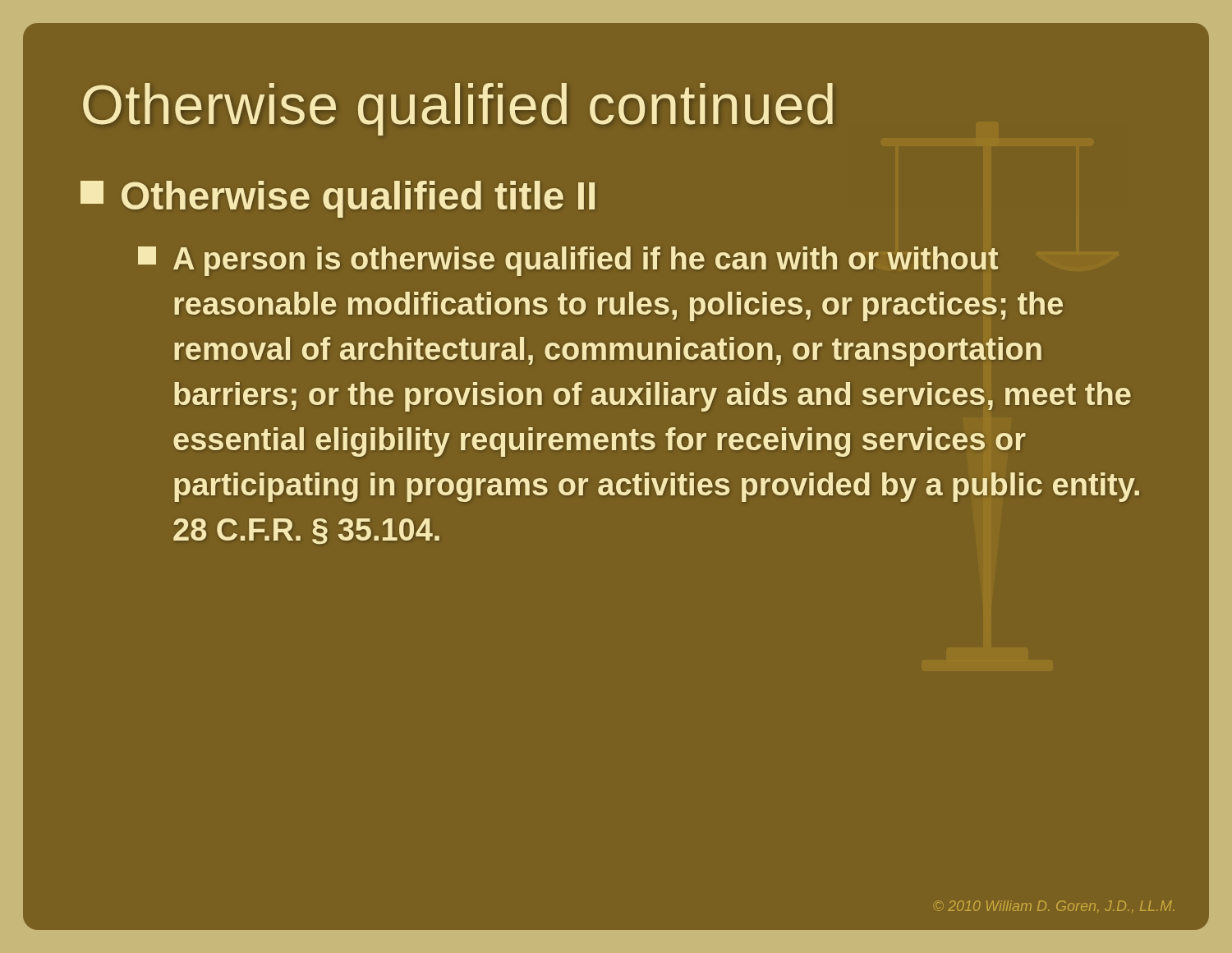
Task: Locate the title that says "Otherwise qualified continued"
Action: tap(459, 104)
